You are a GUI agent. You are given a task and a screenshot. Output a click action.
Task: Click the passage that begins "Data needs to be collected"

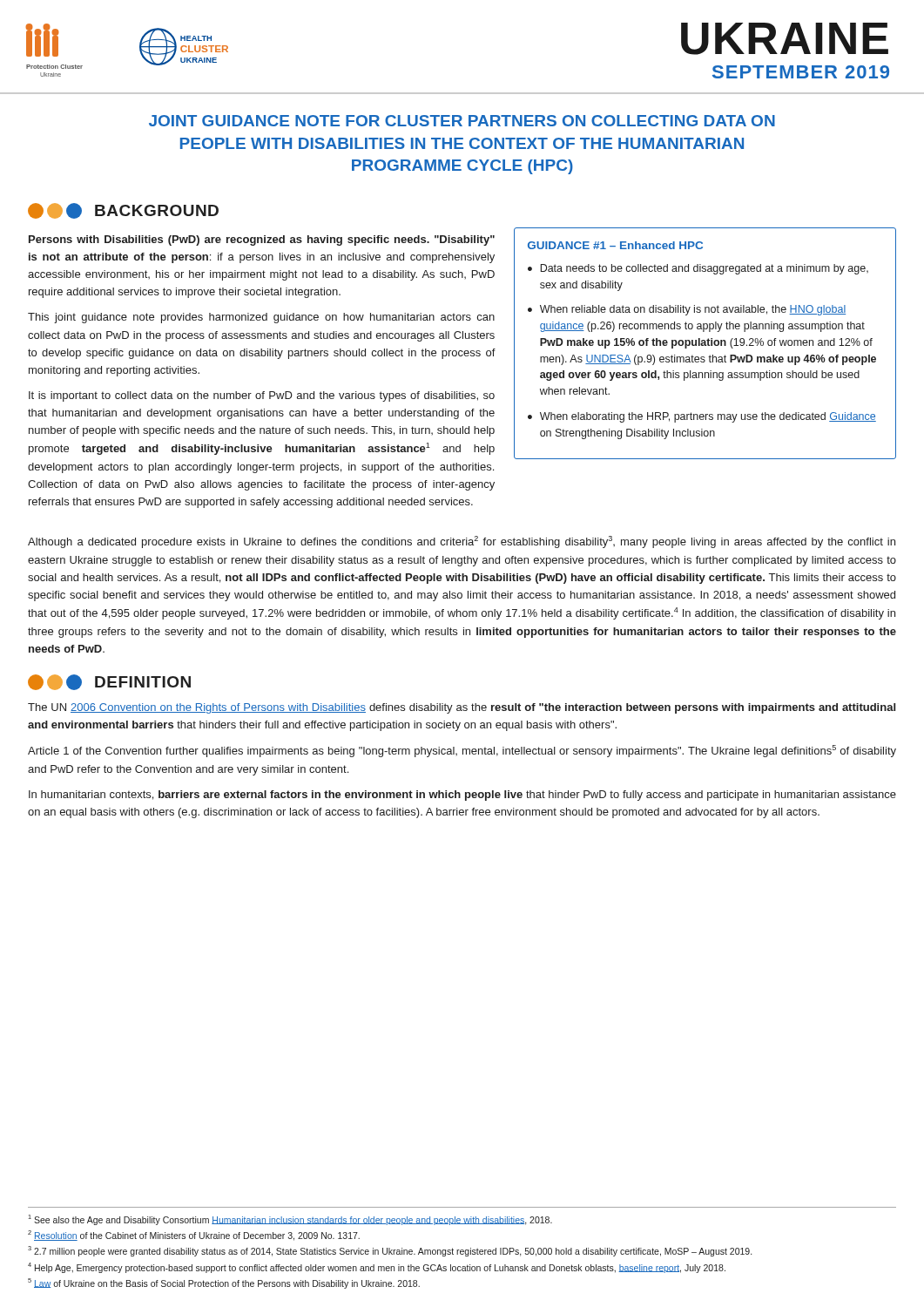tap(711, 277)
